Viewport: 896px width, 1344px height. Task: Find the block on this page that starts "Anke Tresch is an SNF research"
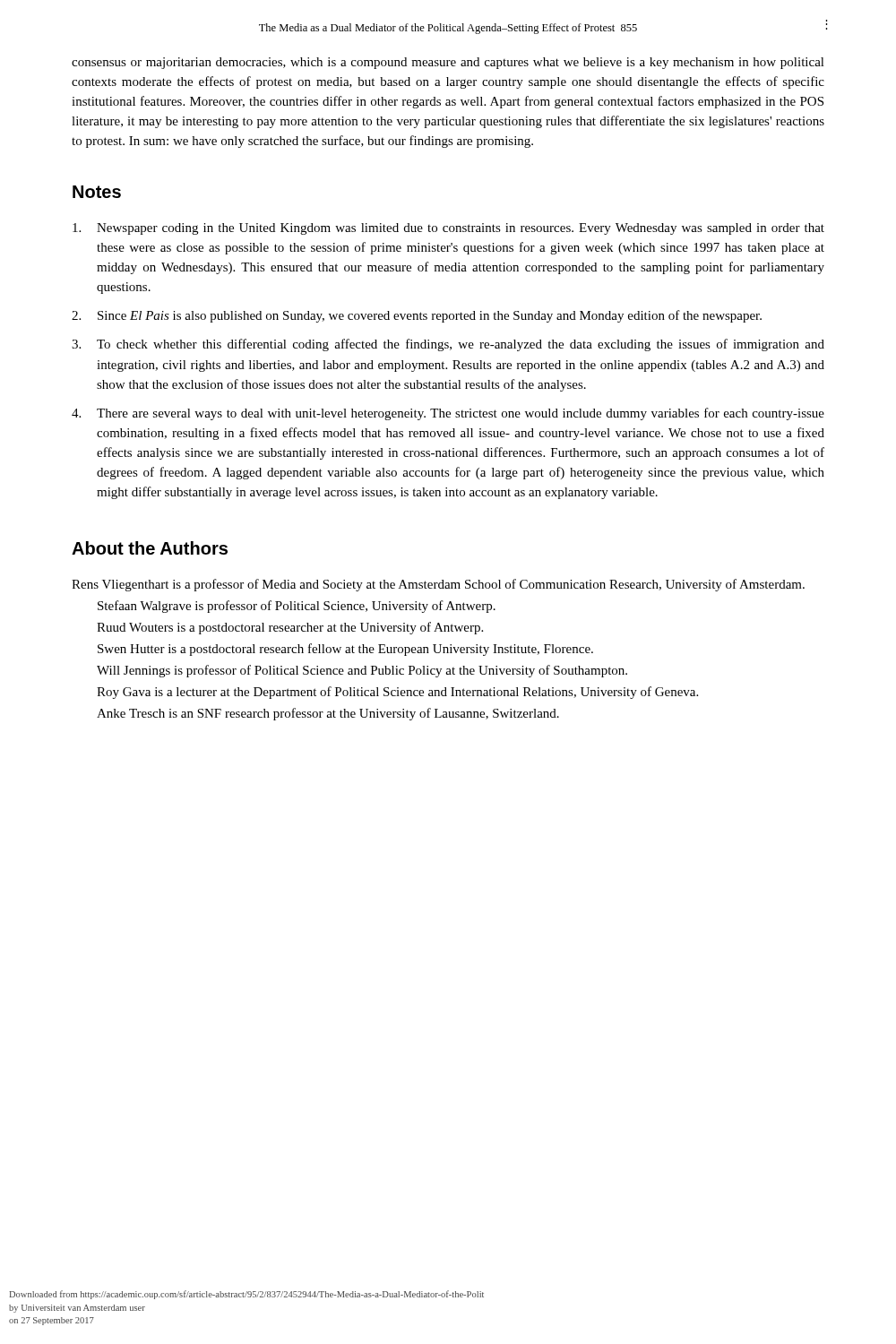[328, 713]
